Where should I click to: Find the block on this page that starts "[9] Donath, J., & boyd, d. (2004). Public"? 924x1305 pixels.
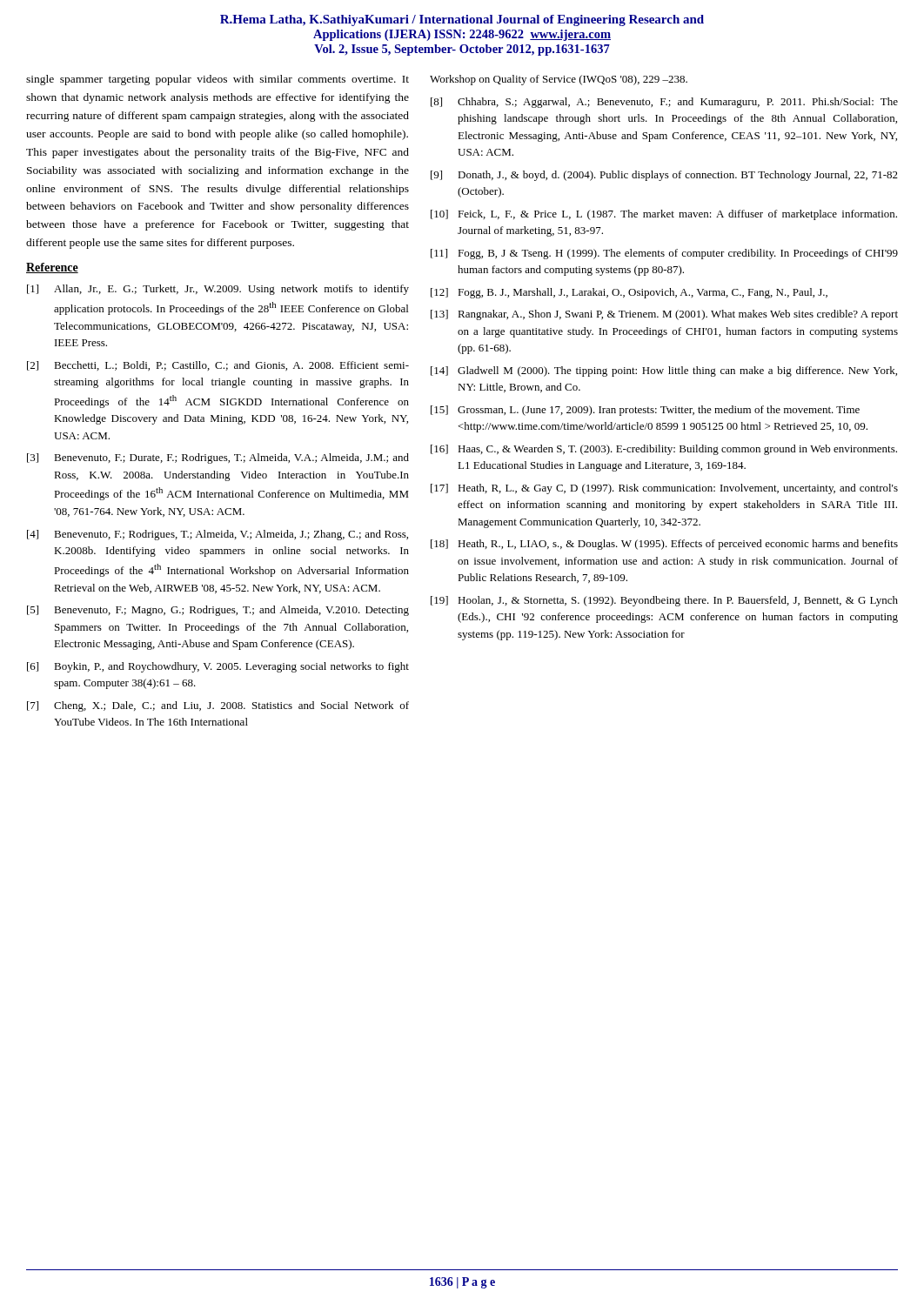click(x=664, y=183)
